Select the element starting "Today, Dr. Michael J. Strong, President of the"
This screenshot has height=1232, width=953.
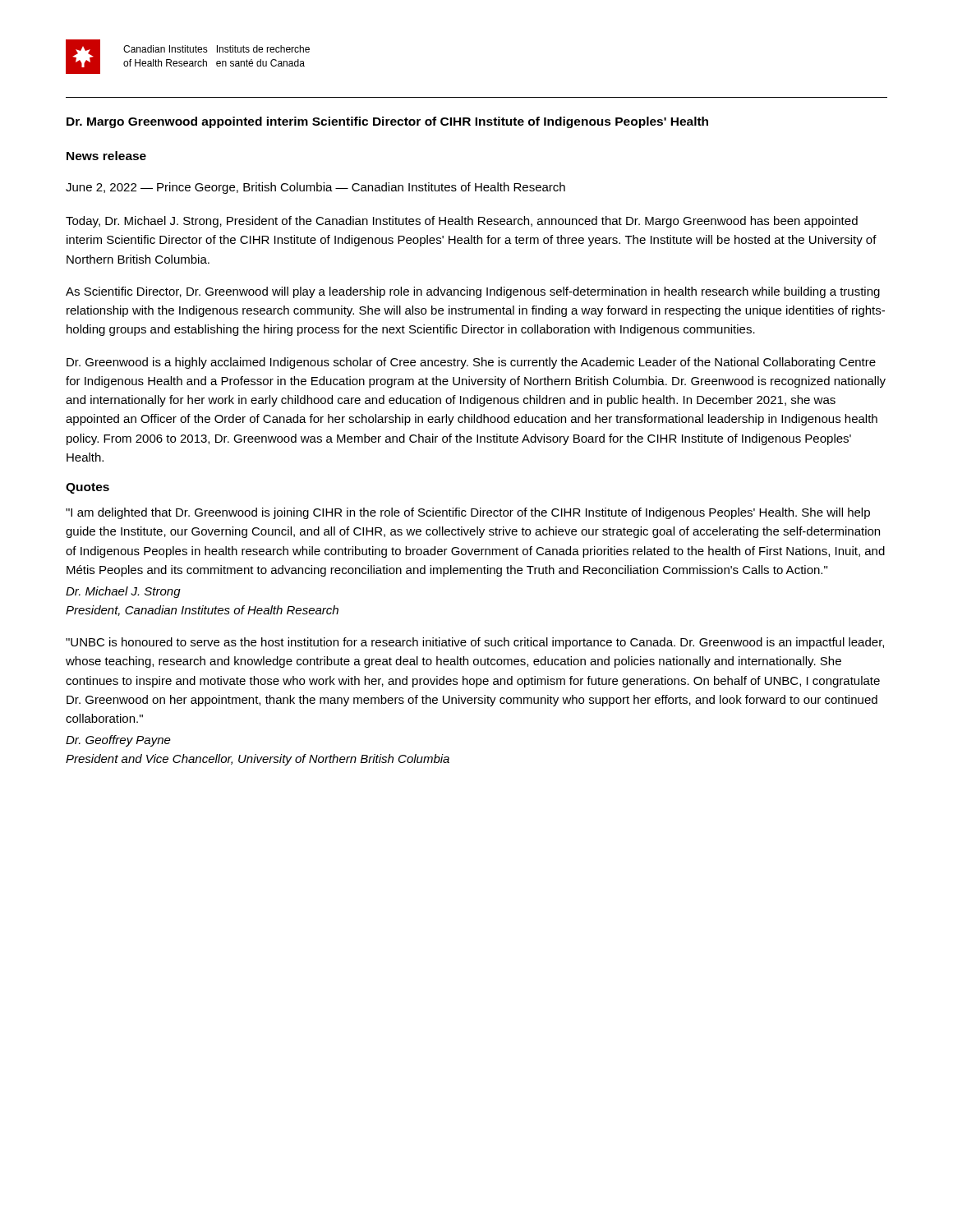[476, 240]
